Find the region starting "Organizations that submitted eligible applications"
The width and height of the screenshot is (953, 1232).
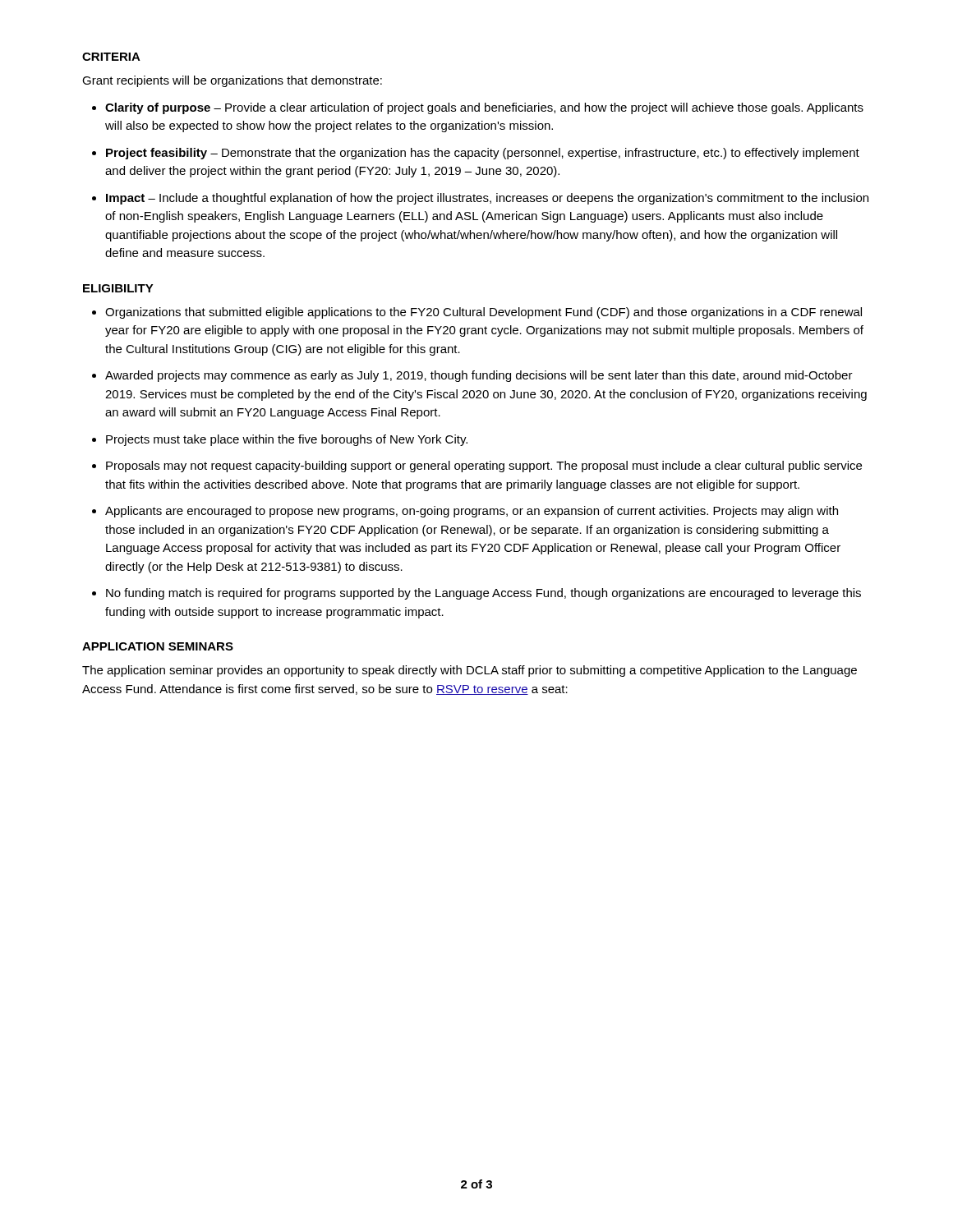pos(484,330)
